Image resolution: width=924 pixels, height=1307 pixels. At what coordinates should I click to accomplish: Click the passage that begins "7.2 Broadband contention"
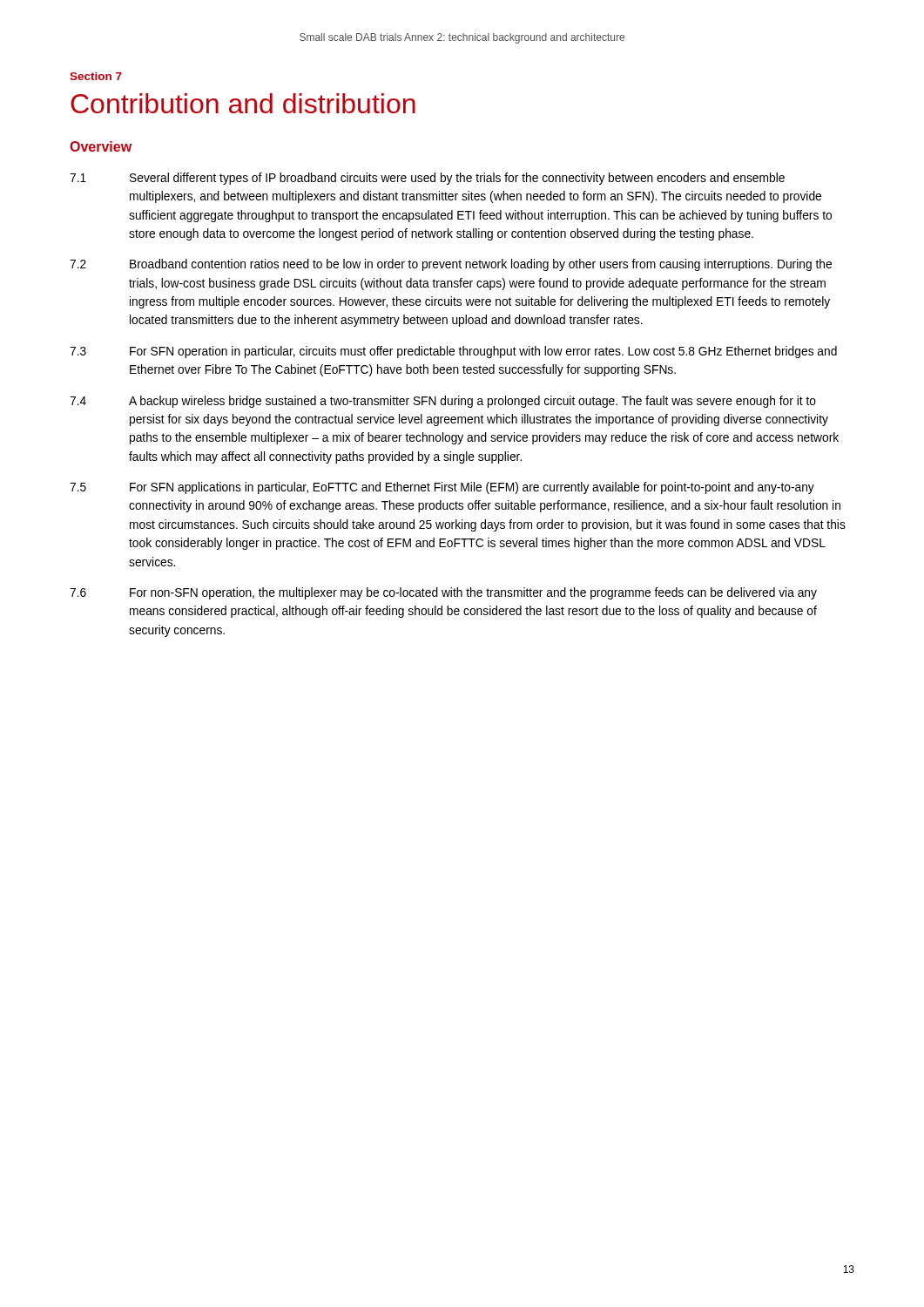(462, 293)
